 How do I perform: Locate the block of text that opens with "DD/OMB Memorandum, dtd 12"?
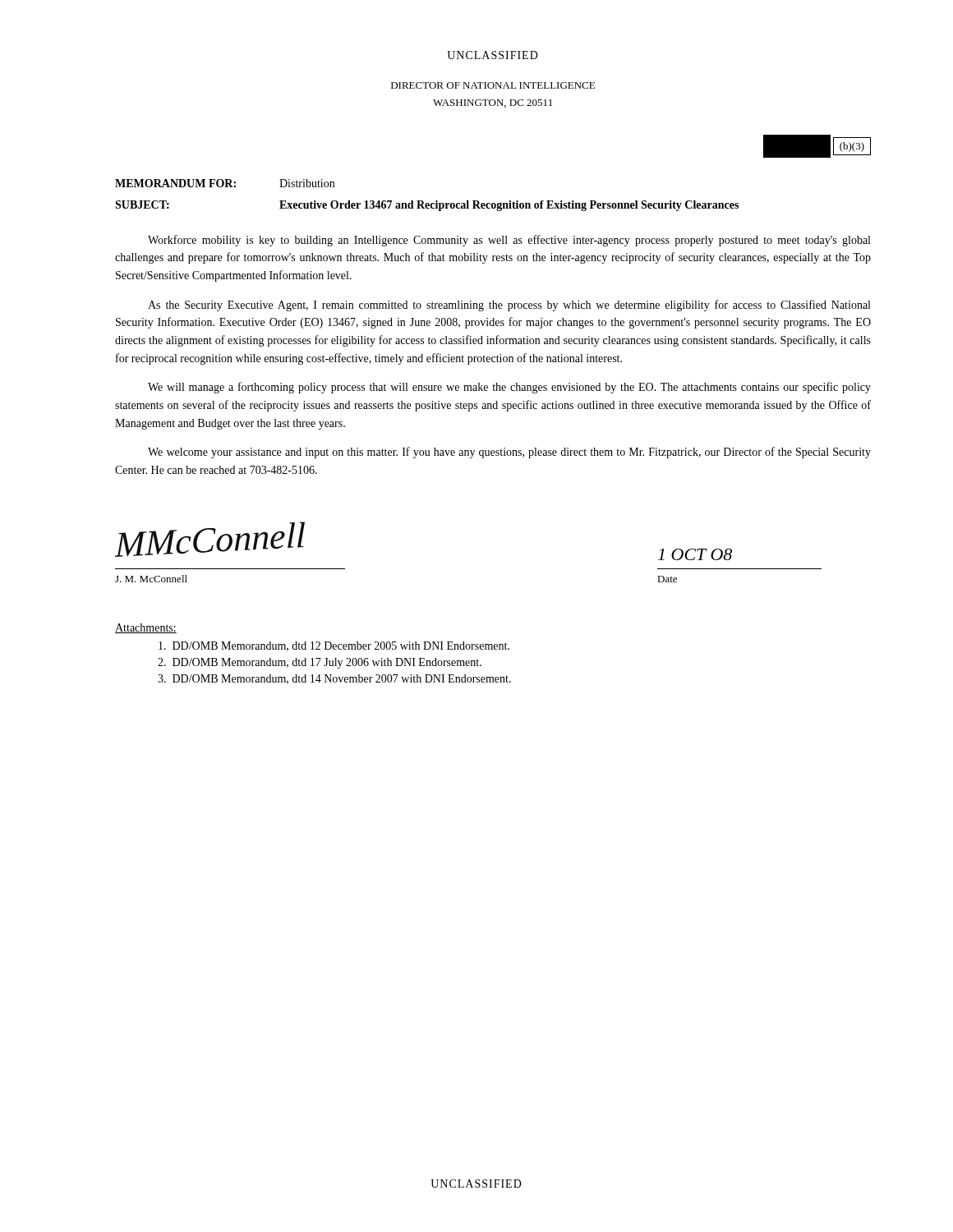click(x=334, y=646)
